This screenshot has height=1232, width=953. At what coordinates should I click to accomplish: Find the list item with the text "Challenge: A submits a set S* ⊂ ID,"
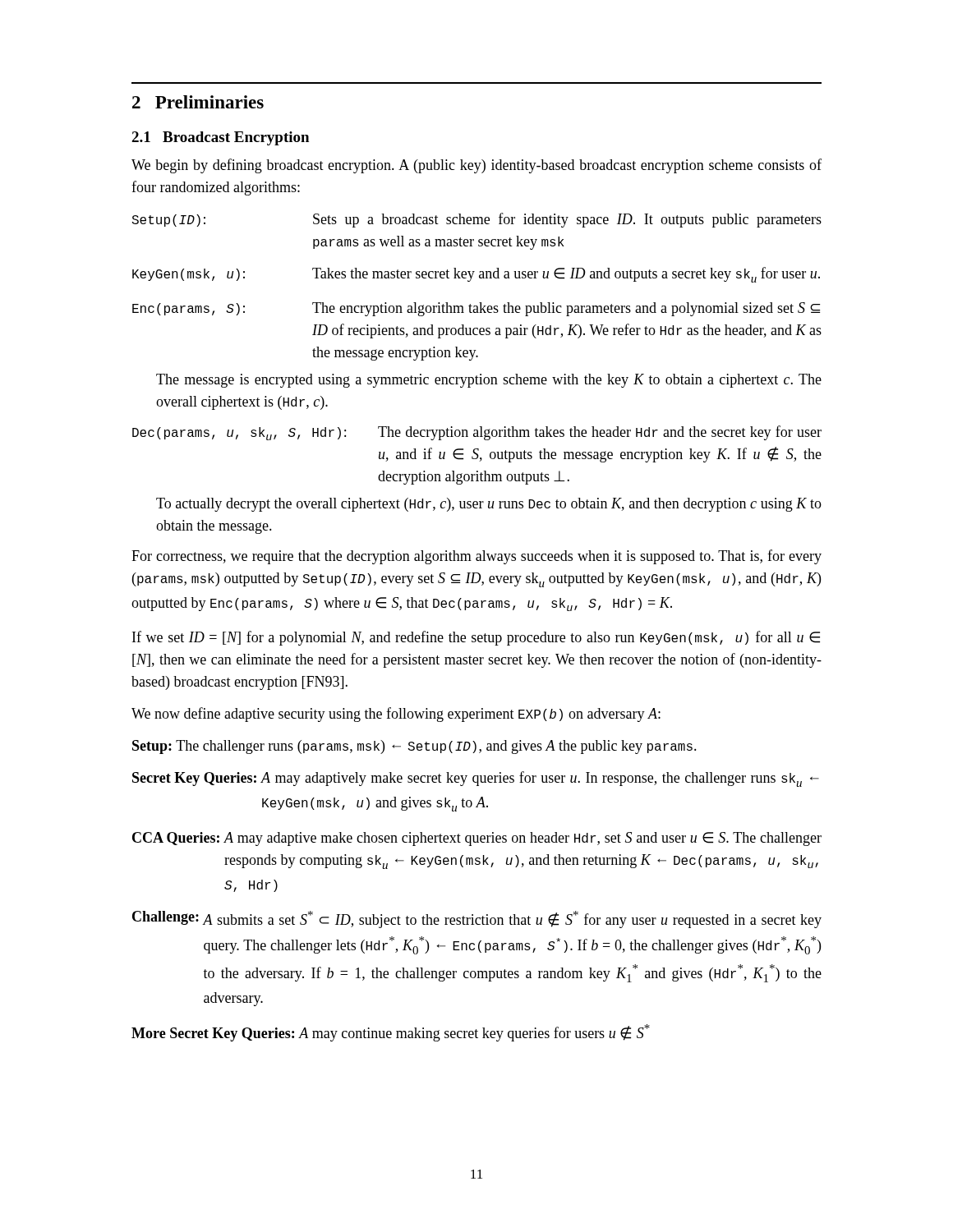click(x=476, y=958)
